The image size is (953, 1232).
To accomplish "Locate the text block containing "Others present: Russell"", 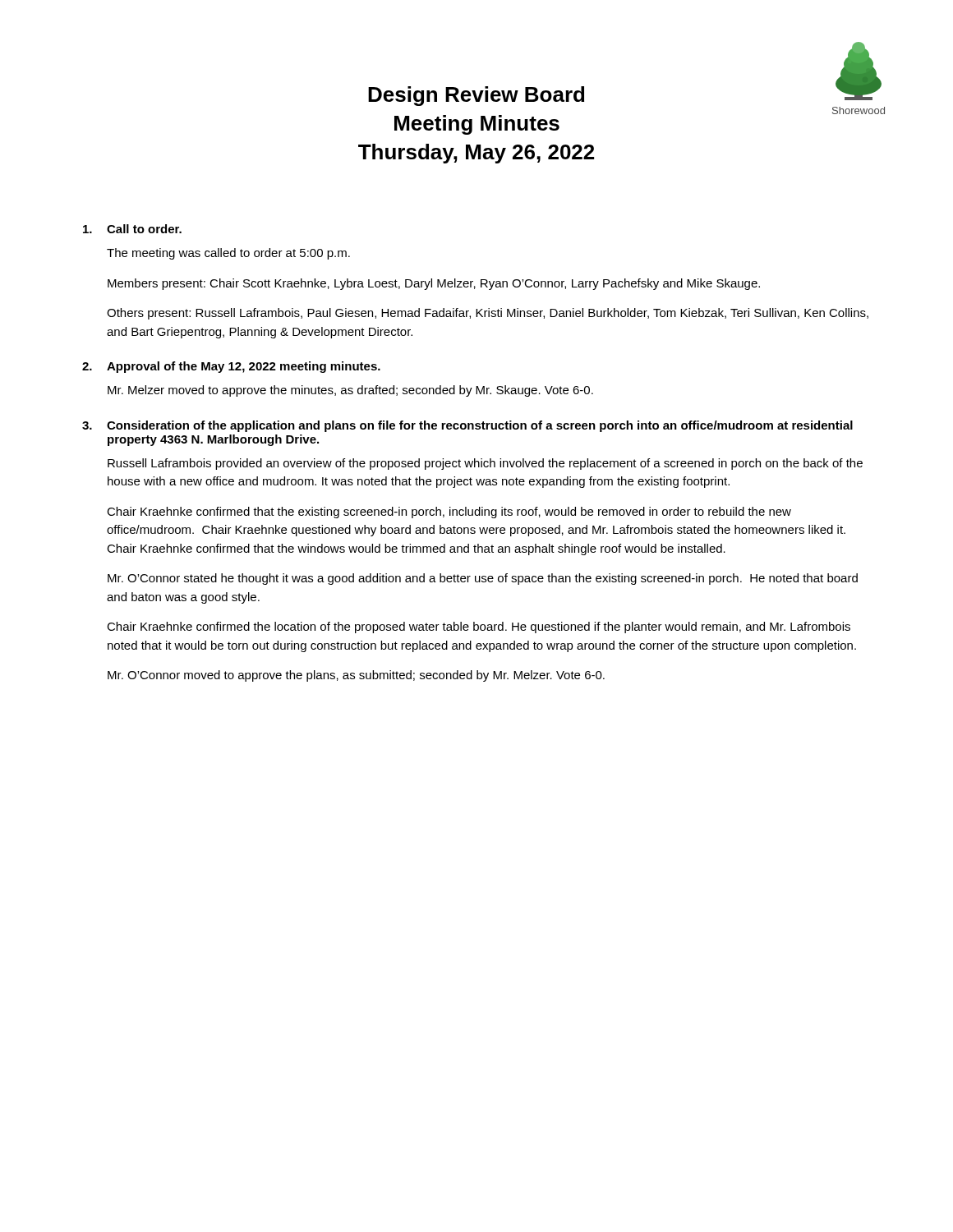I will (x=488, y=322).
